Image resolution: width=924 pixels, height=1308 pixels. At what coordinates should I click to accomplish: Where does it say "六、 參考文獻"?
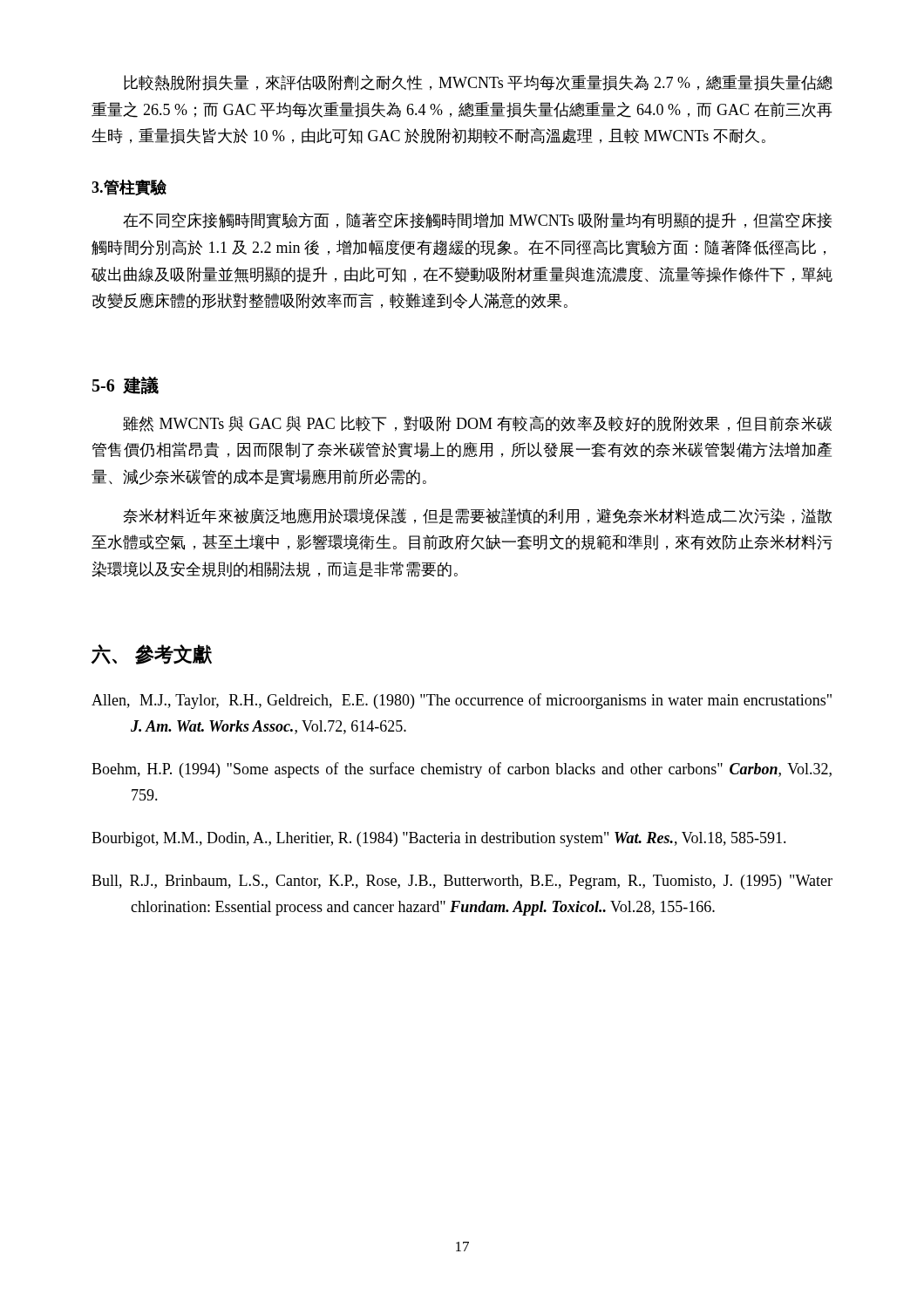(x=151, y=655)
